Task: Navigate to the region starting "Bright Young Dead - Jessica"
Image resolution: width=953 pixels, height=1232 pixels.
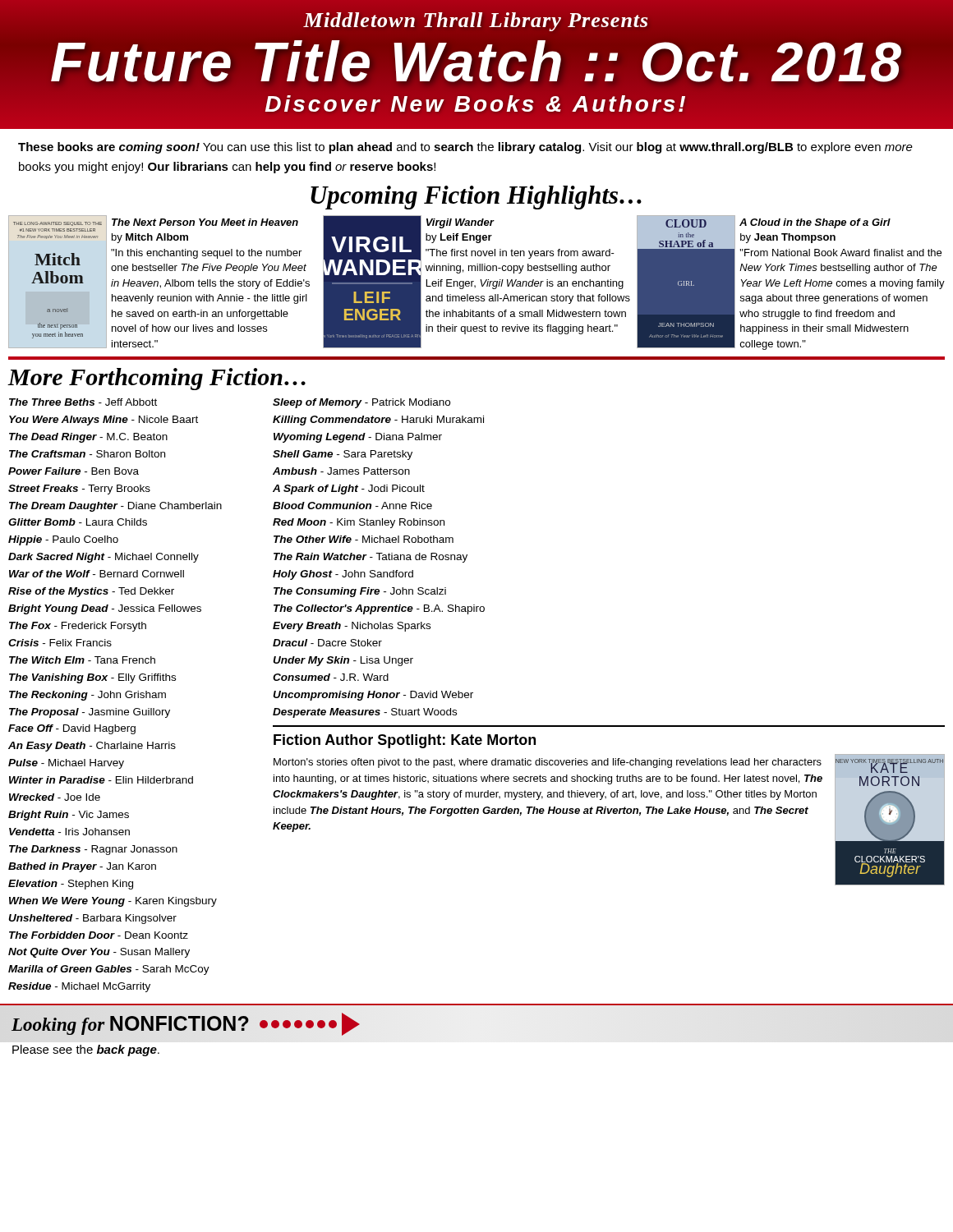Action: (105, 608)
